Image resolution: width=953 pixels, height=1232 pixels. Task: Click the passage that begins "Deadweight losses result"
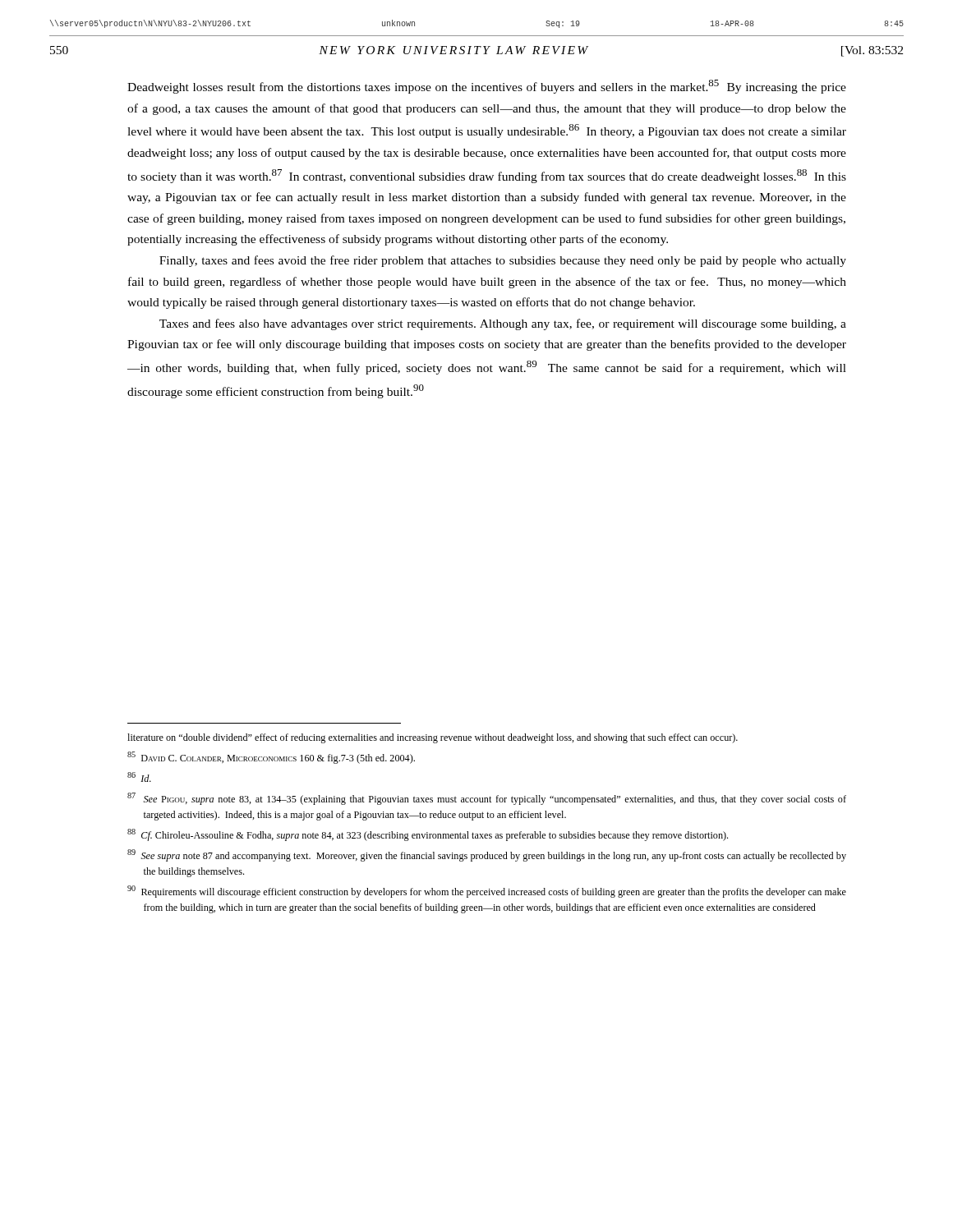click(x=487, y=238)
